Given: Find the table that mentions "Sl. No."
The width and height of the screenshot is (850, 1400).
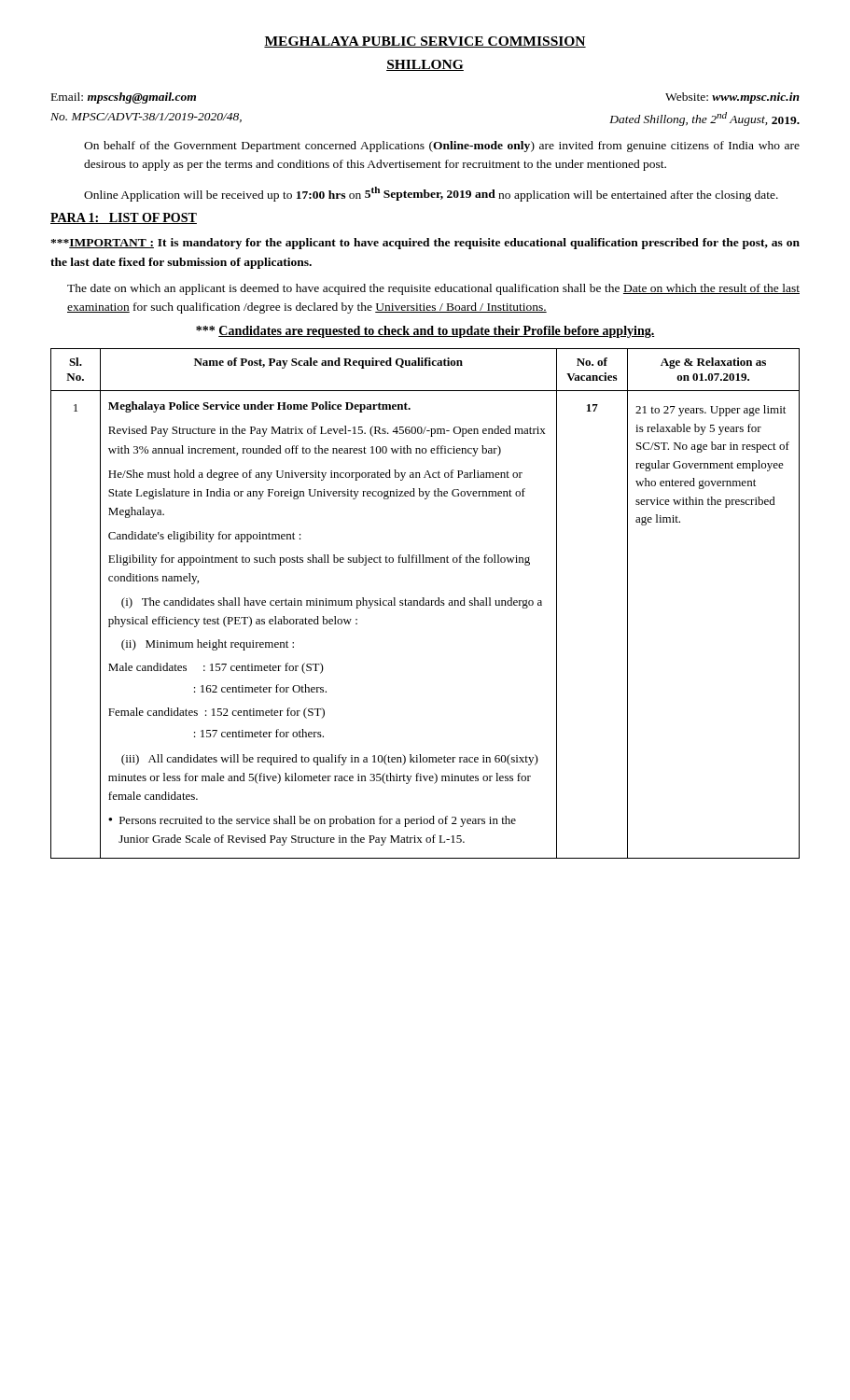Looking at the screenshot, I should 425,604.
